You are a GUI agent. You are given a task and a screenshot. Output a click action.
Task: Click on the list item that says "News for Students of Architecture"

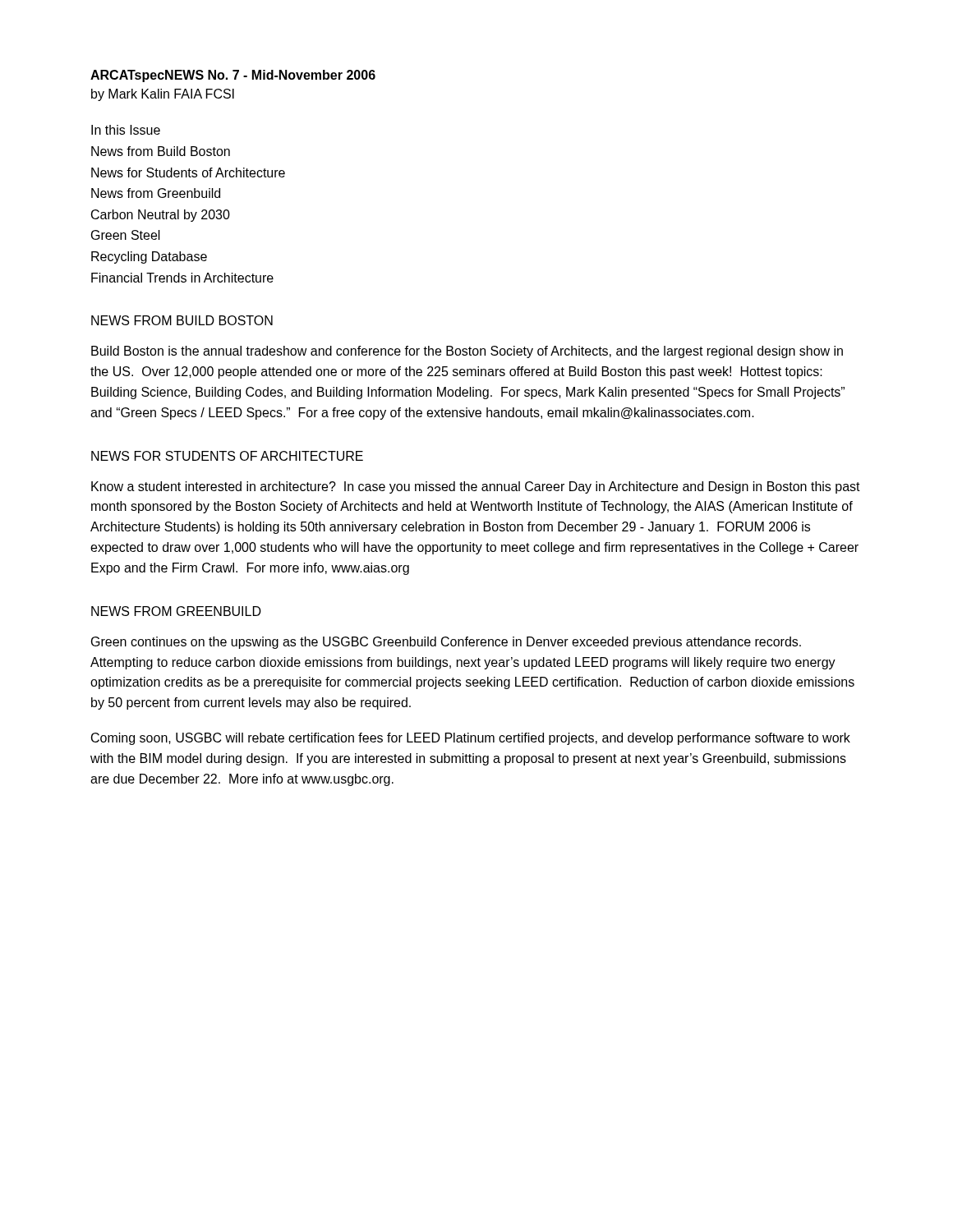(188, 173)
